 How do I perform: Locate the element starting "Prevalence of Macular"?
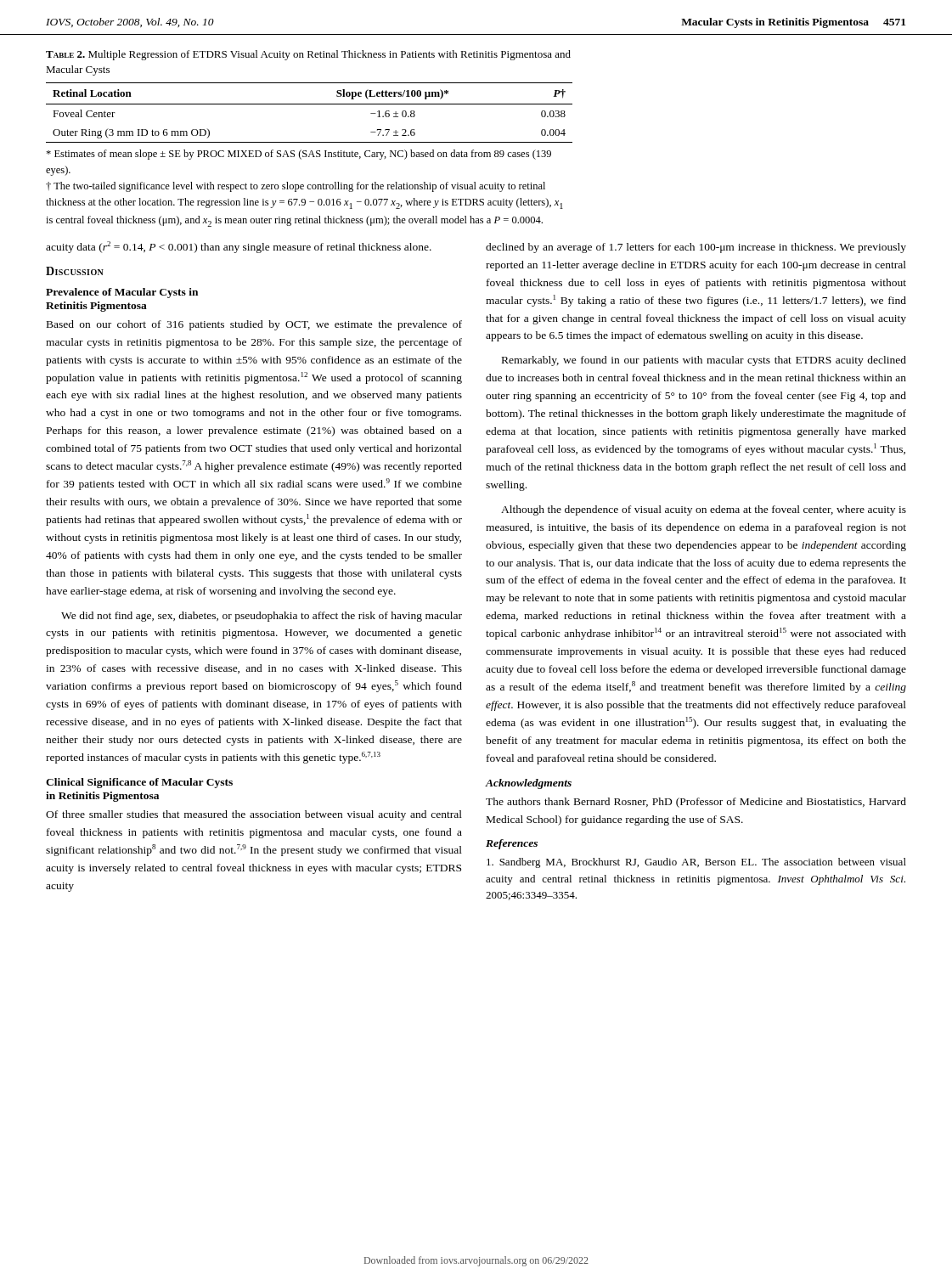tap(122, 298)
